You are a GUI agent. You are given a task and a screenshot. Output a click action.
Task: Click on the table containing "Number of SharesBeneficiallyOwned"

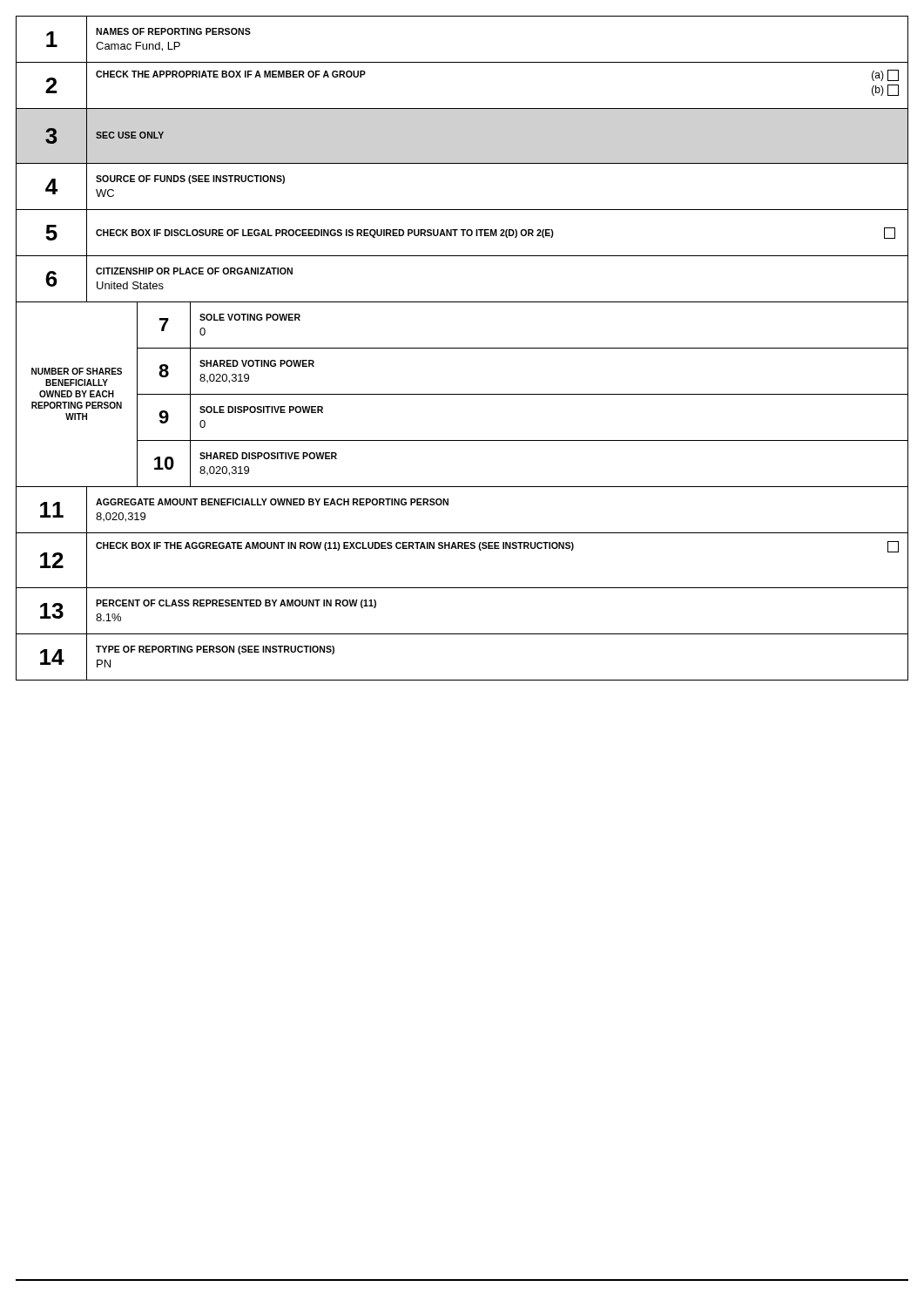[x=462, y=395]
